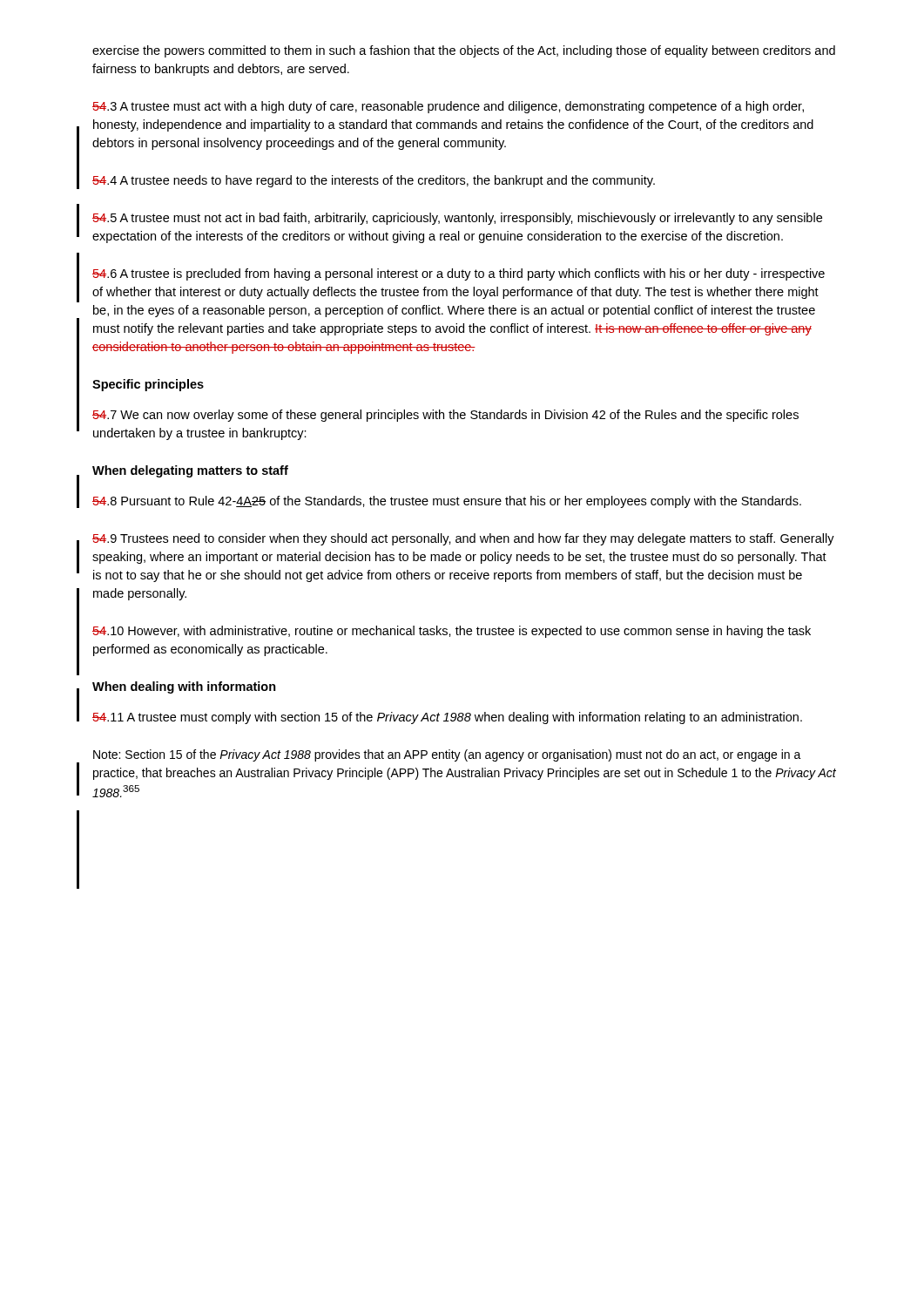
Task: Locate the text block with the text "Note: Section 15 of the"
Action: pos(464,774)
